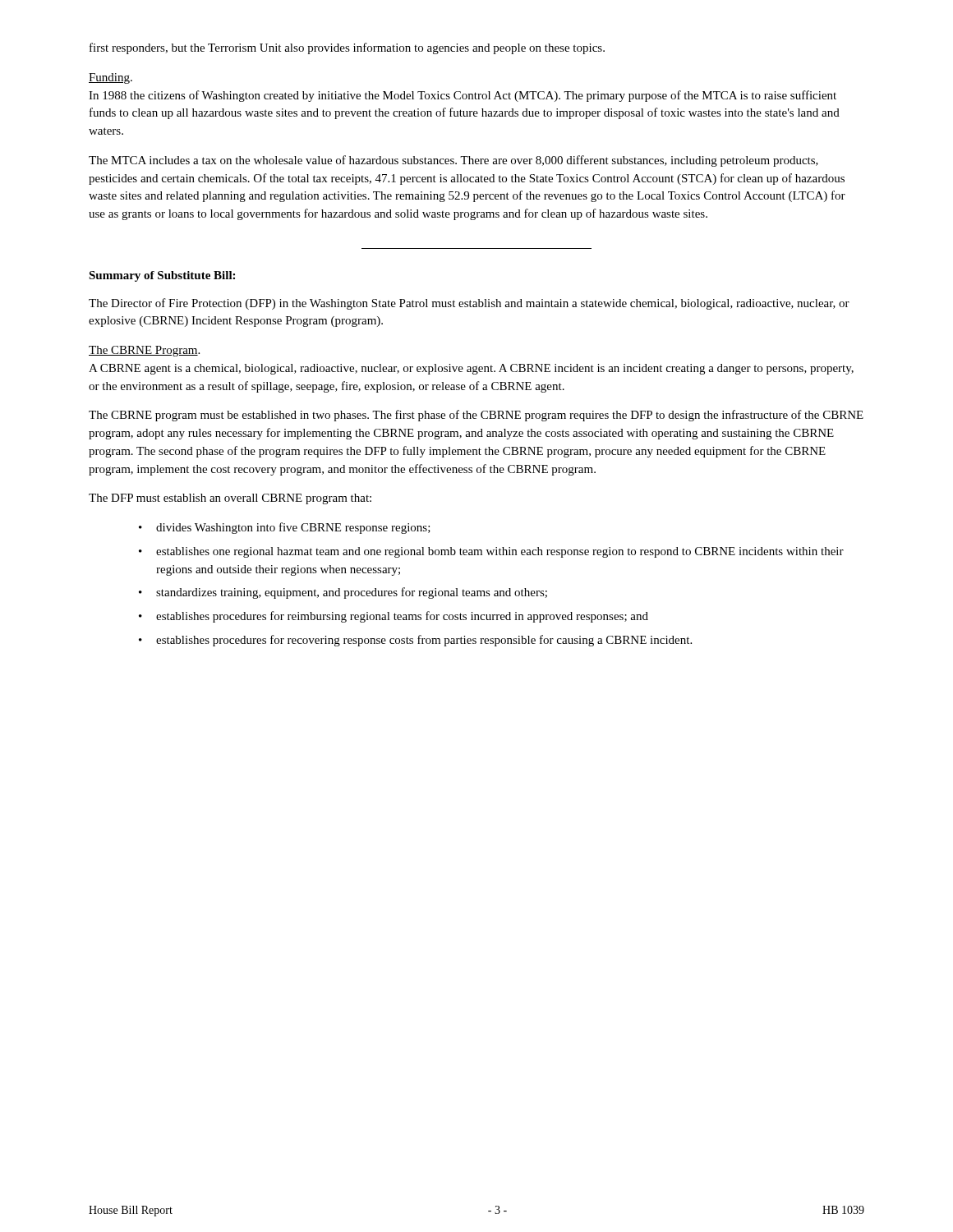Select the text block with the text "The Director of Fire Protection"
This screenshot has width=953, height=1232.
pyautogui.click(x=469, y=312)
